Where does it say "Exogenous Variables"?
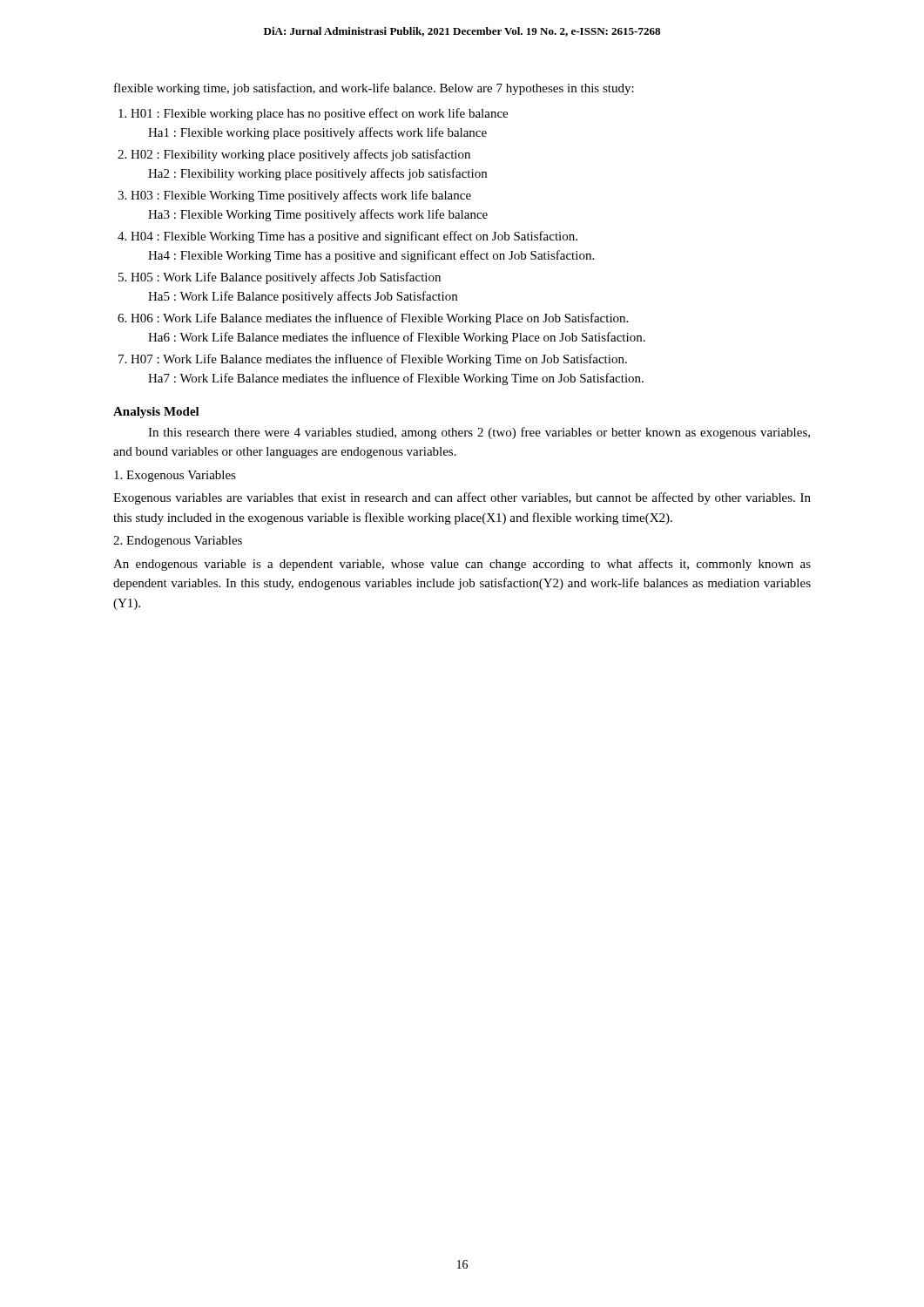 coord(175,474)
